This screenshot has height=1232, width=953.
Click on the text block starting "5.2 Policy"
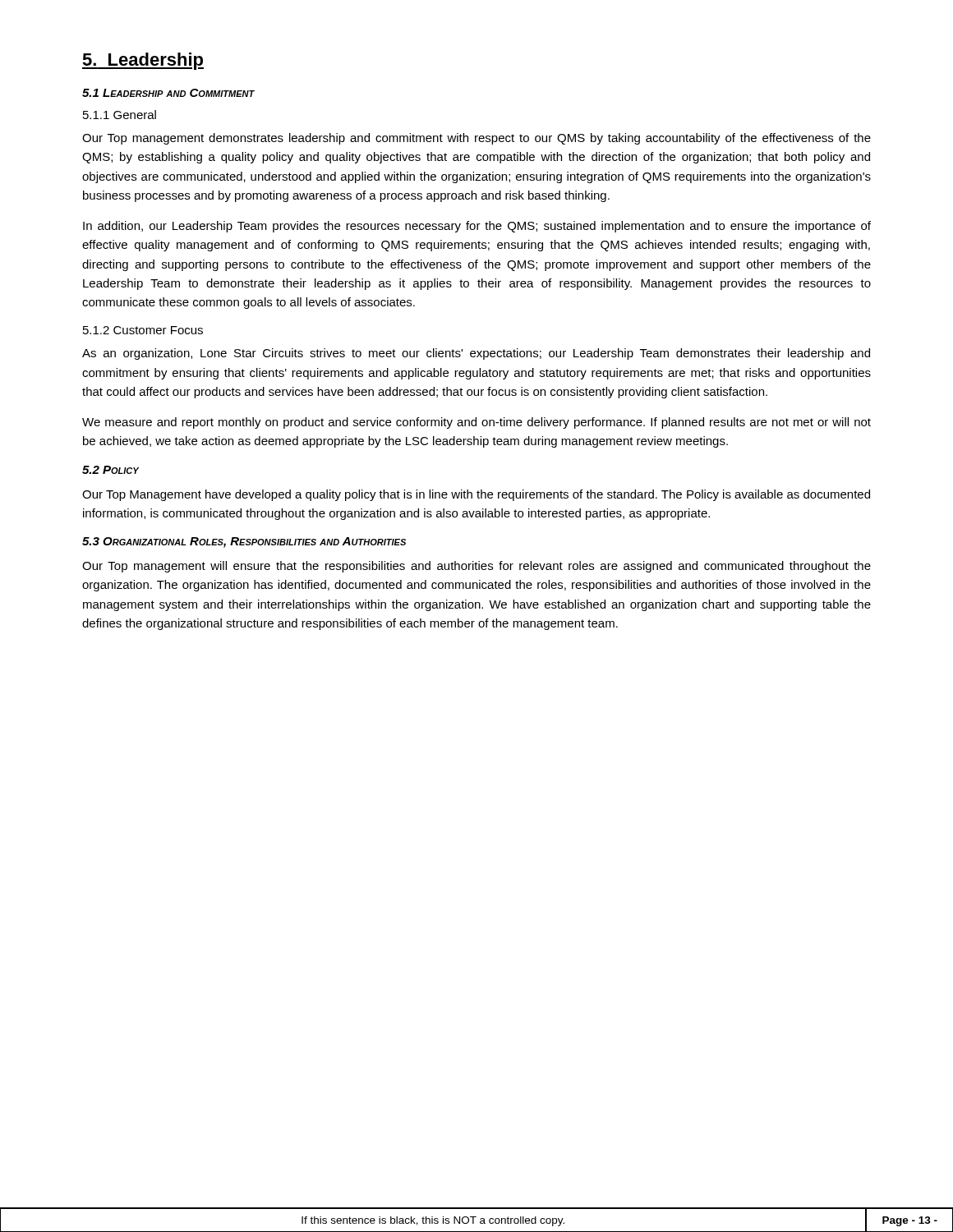[x=110, y=470]
